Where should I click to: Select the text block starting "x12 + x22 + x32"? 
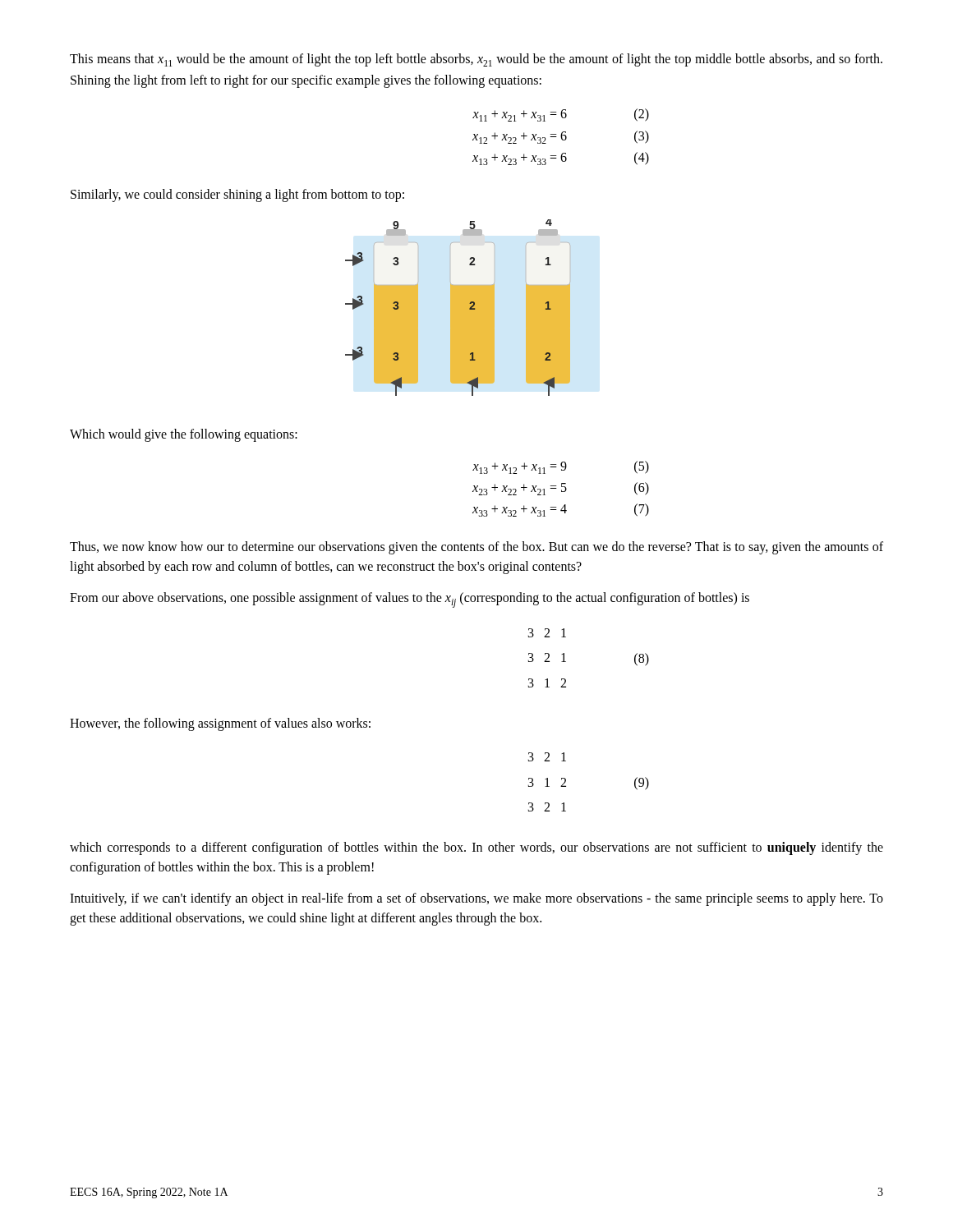[x=476, y=137]
